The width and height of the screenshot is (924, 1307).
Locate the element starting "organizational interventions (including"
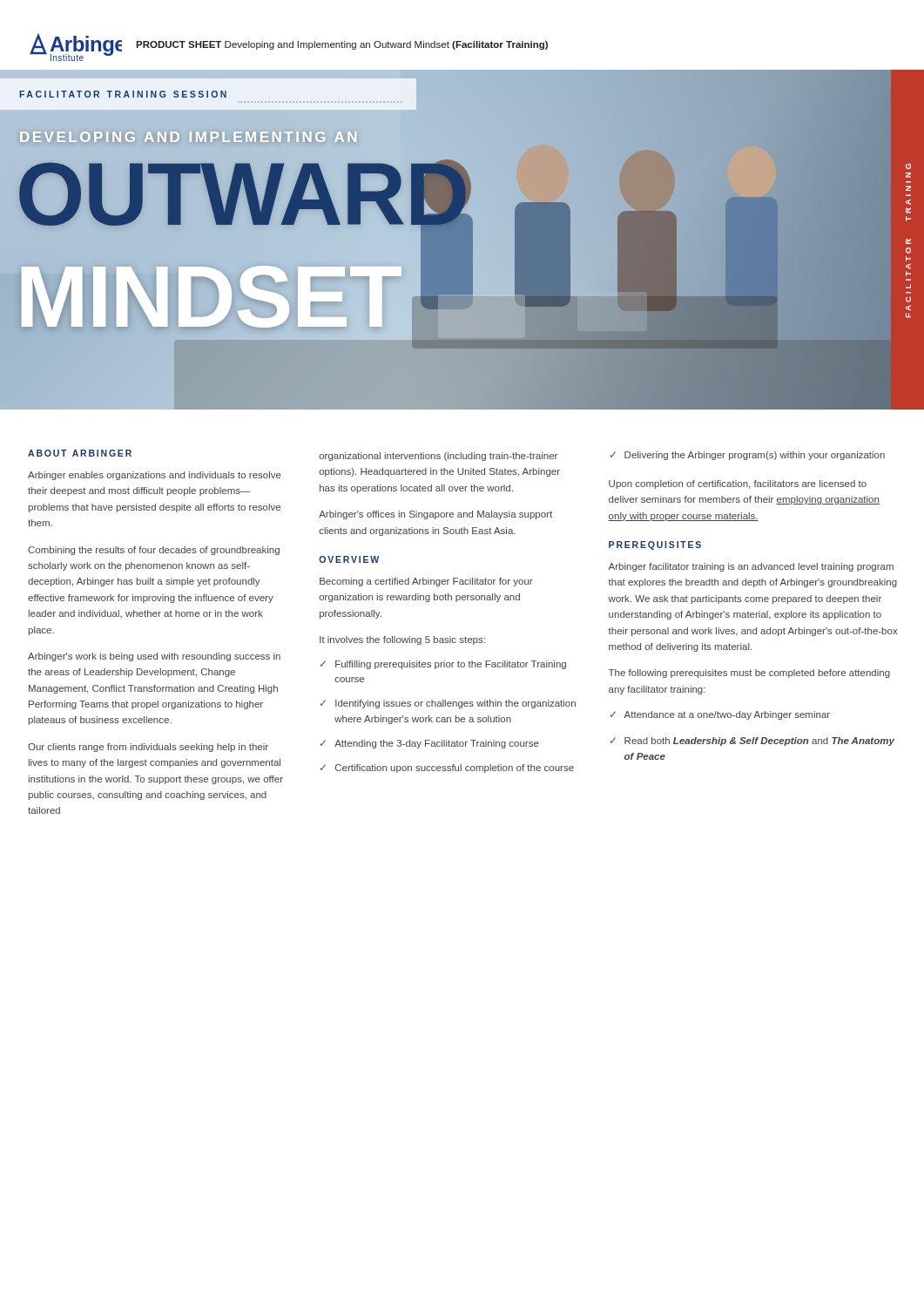pos(439,472)
